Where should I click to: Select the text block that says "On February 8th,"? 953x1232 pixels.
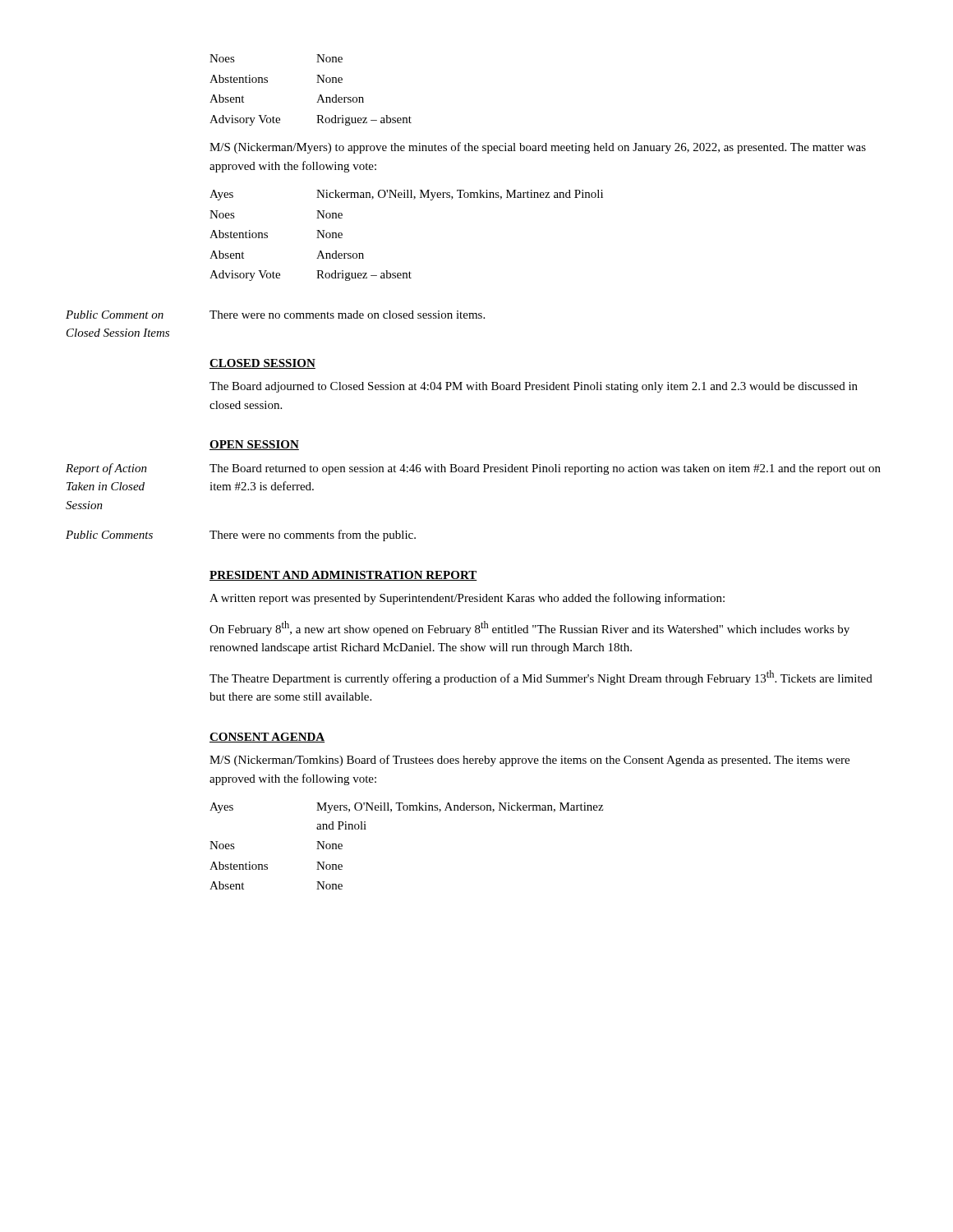[x=548, y=637]
